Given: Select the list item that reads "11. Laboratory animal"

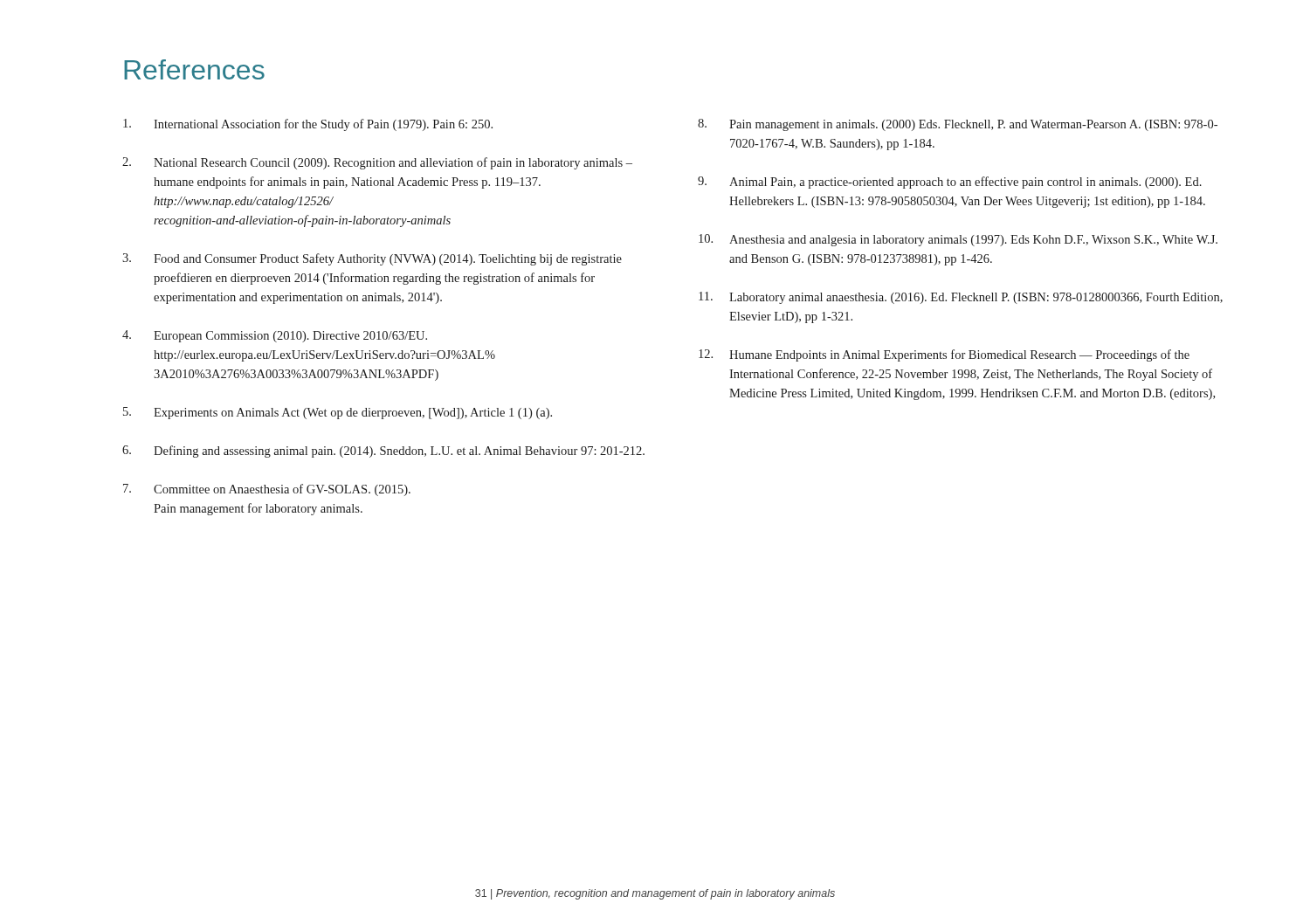Looking at the screenshot, I should point(965,307).
